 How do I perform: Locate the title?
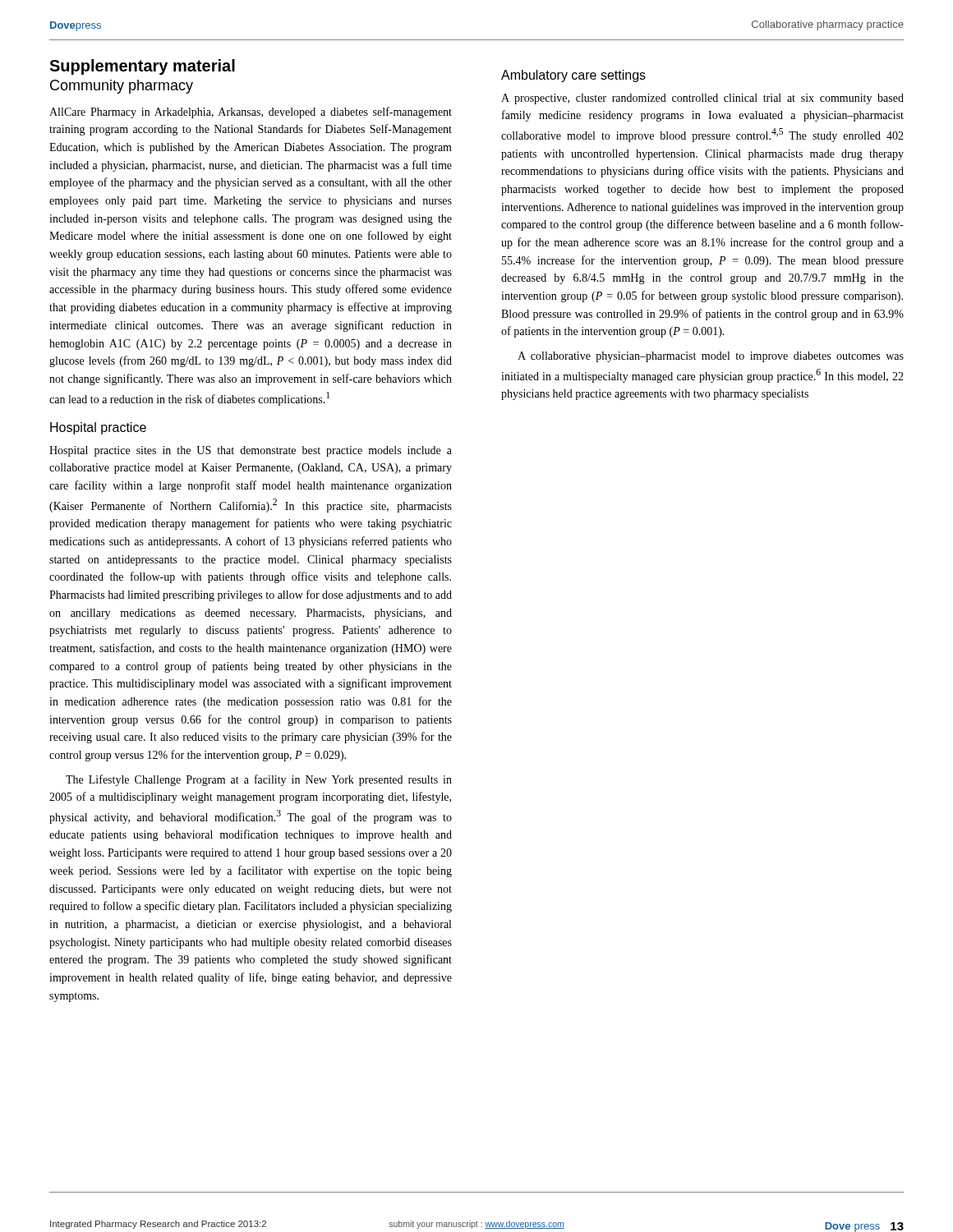pyautogui.click(x=251, y=75)
